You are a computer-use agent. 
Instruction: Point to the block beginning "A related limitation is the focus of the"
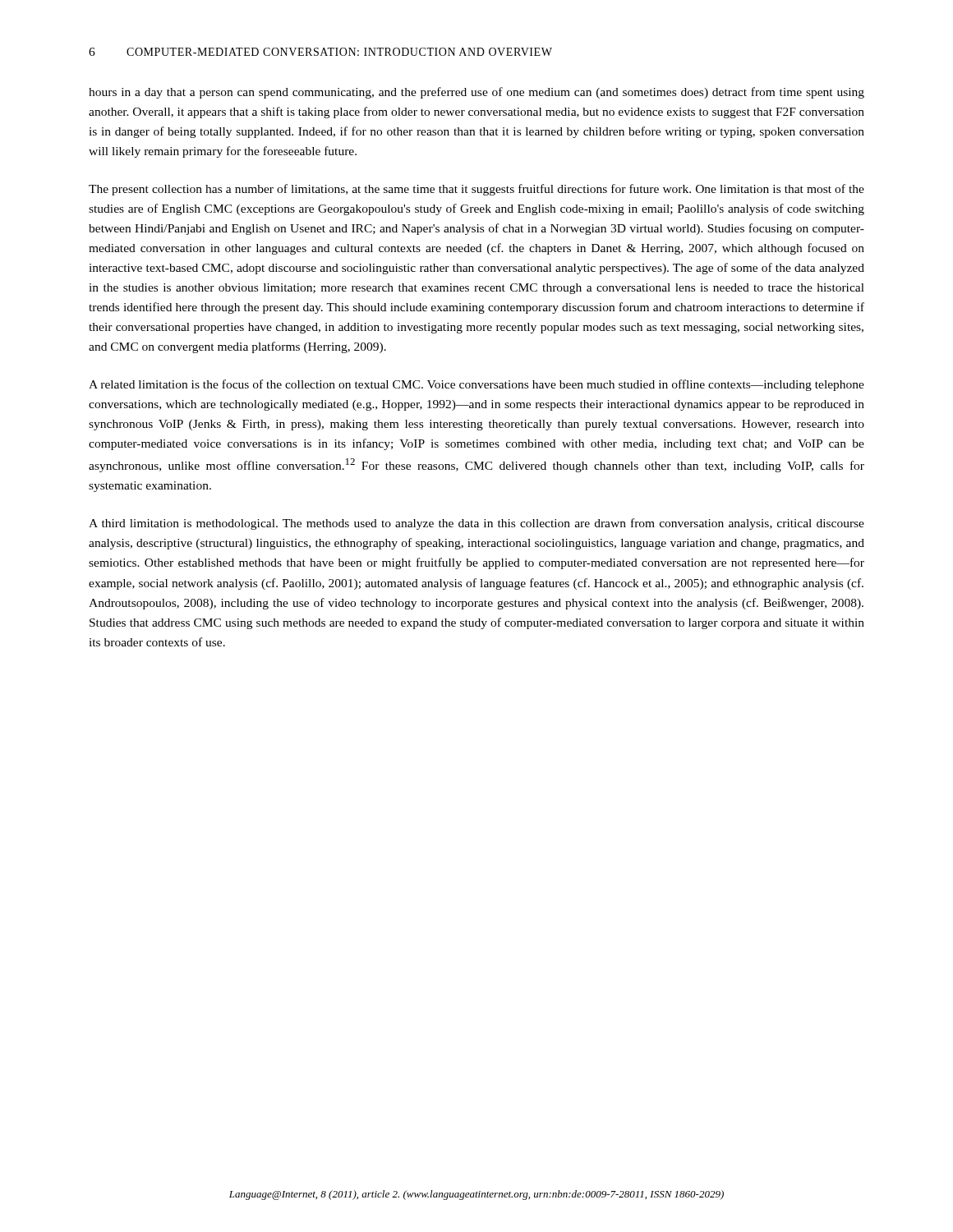click(476, 435)
